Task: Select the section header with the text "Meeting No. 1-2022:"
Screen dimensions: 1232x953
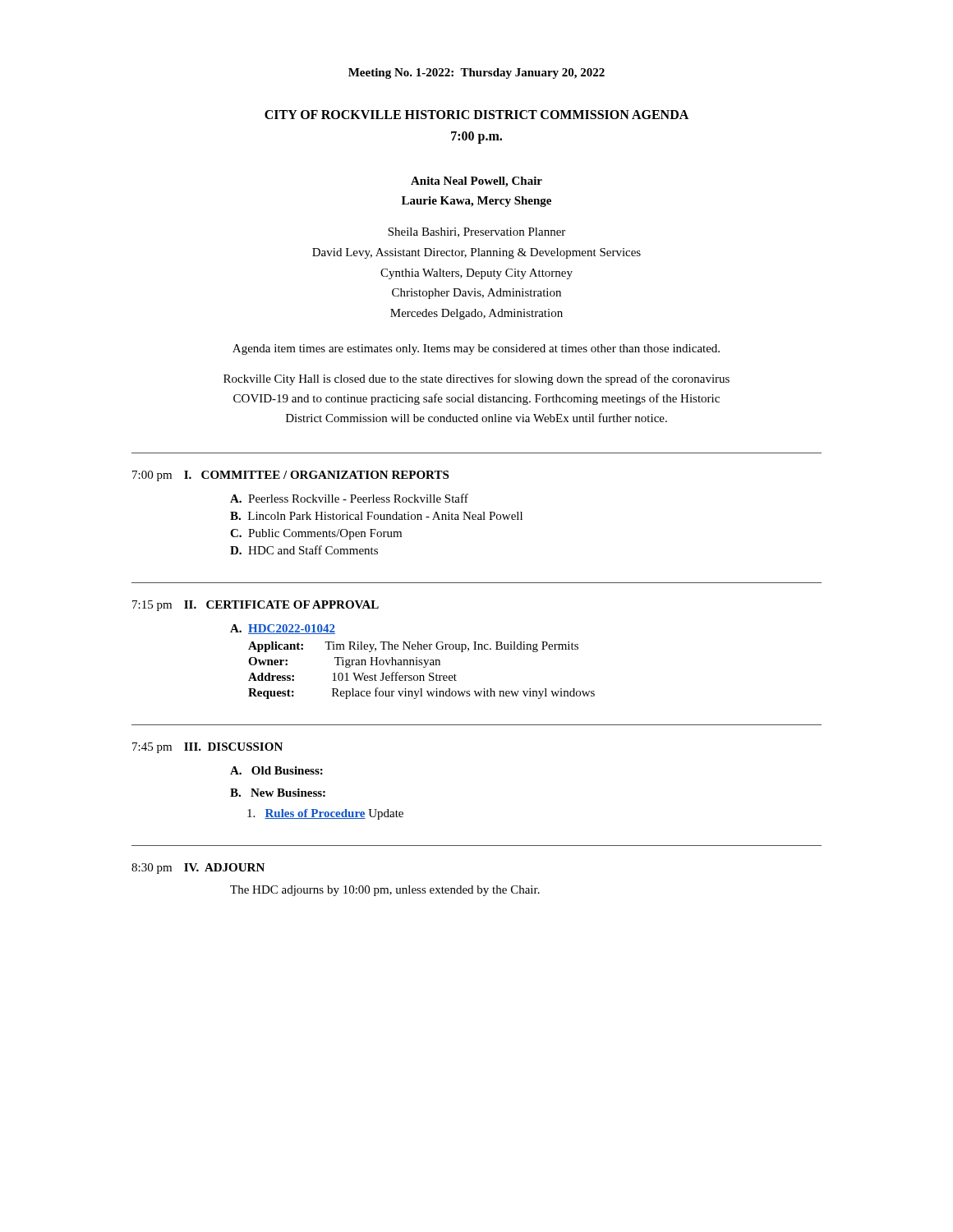Action: click(476, 72)
